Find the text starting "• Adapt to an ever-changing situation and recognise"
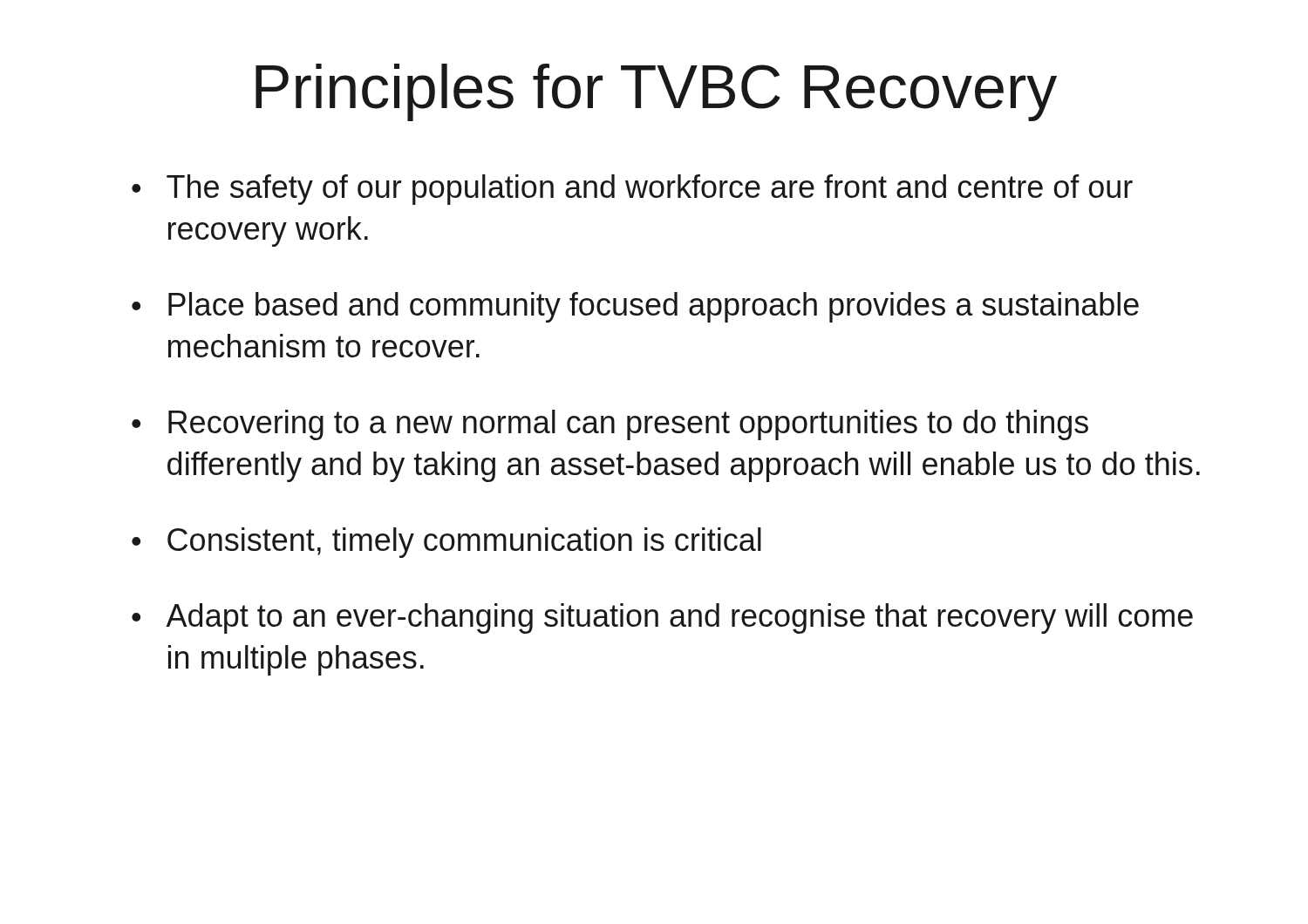 click(x=667, y=638)
